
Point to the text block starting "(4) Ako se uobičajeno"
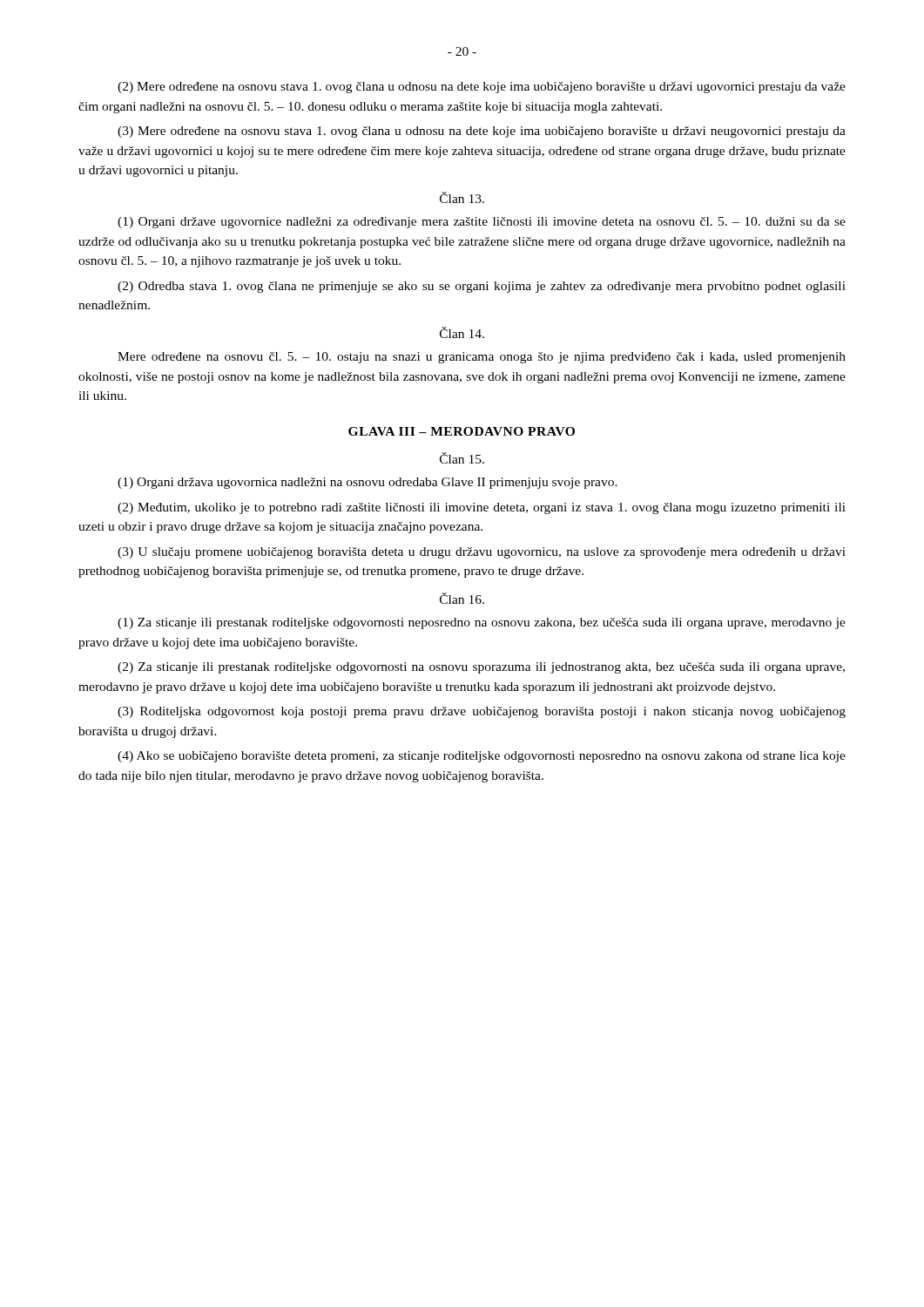click(x=462, y=765)
